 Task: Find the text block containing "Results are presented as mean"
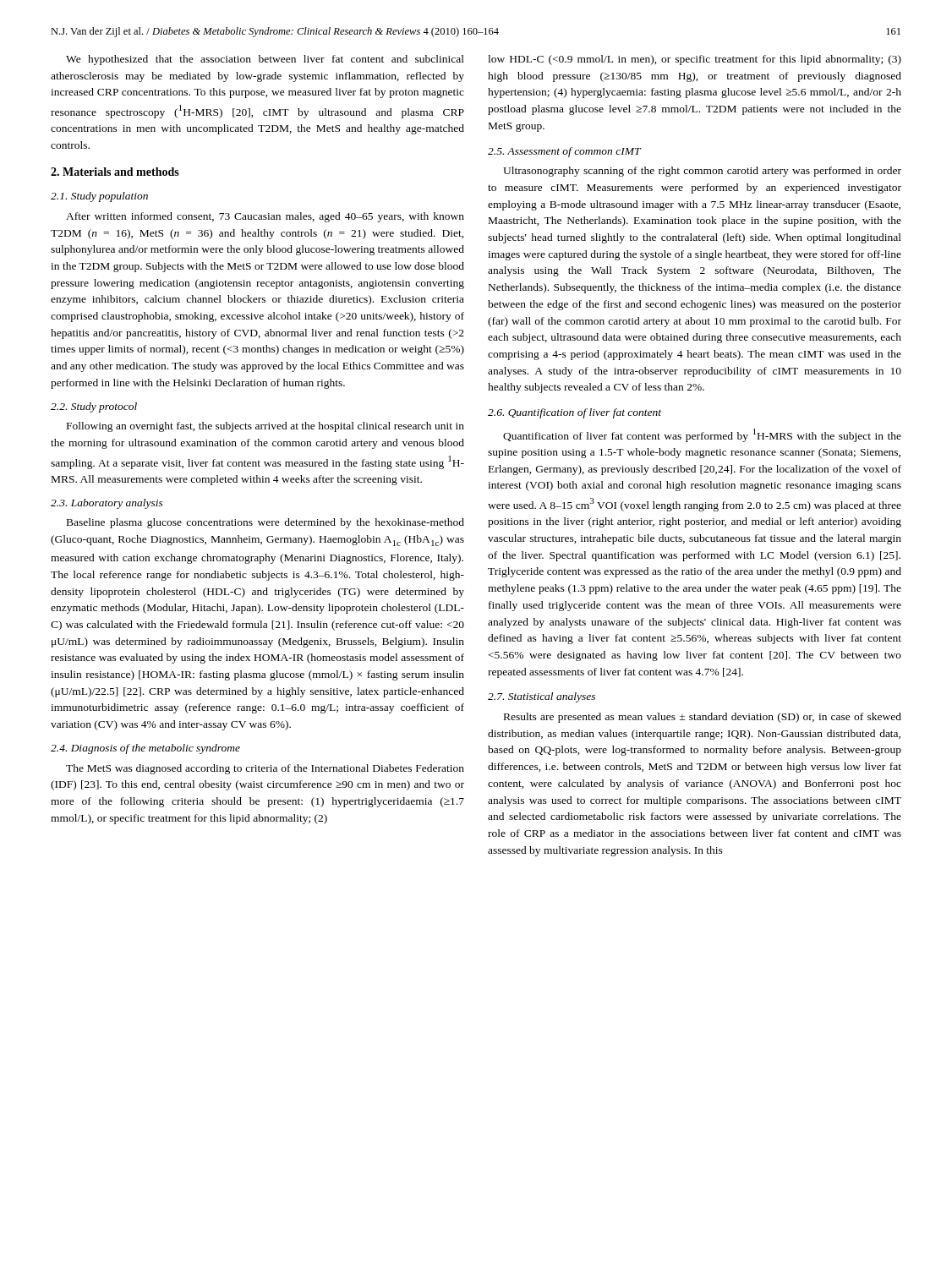[695, 783]
